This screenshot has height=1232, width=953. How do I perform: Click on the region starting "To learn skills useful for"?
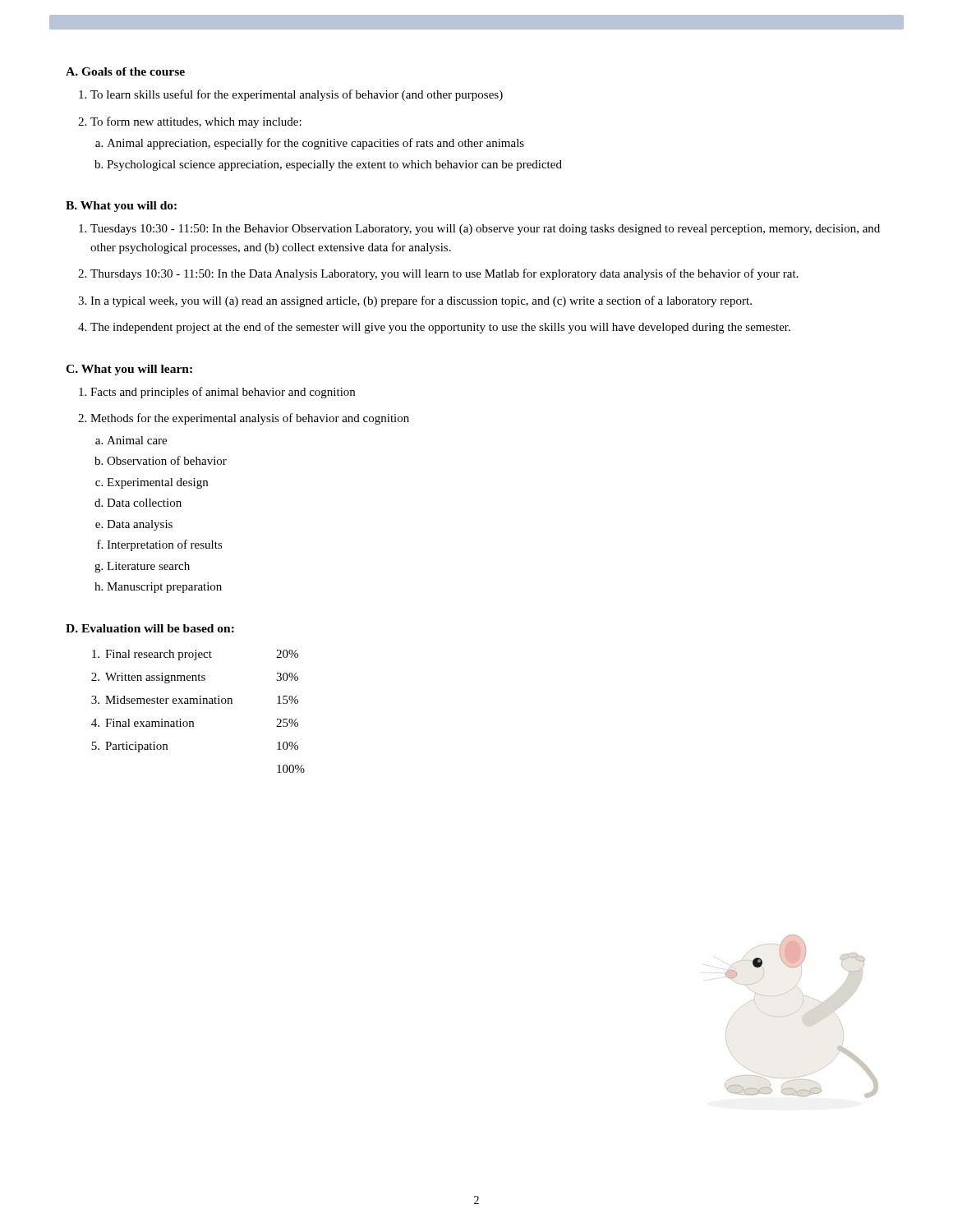pyautogui.click(x=297, y=94)
